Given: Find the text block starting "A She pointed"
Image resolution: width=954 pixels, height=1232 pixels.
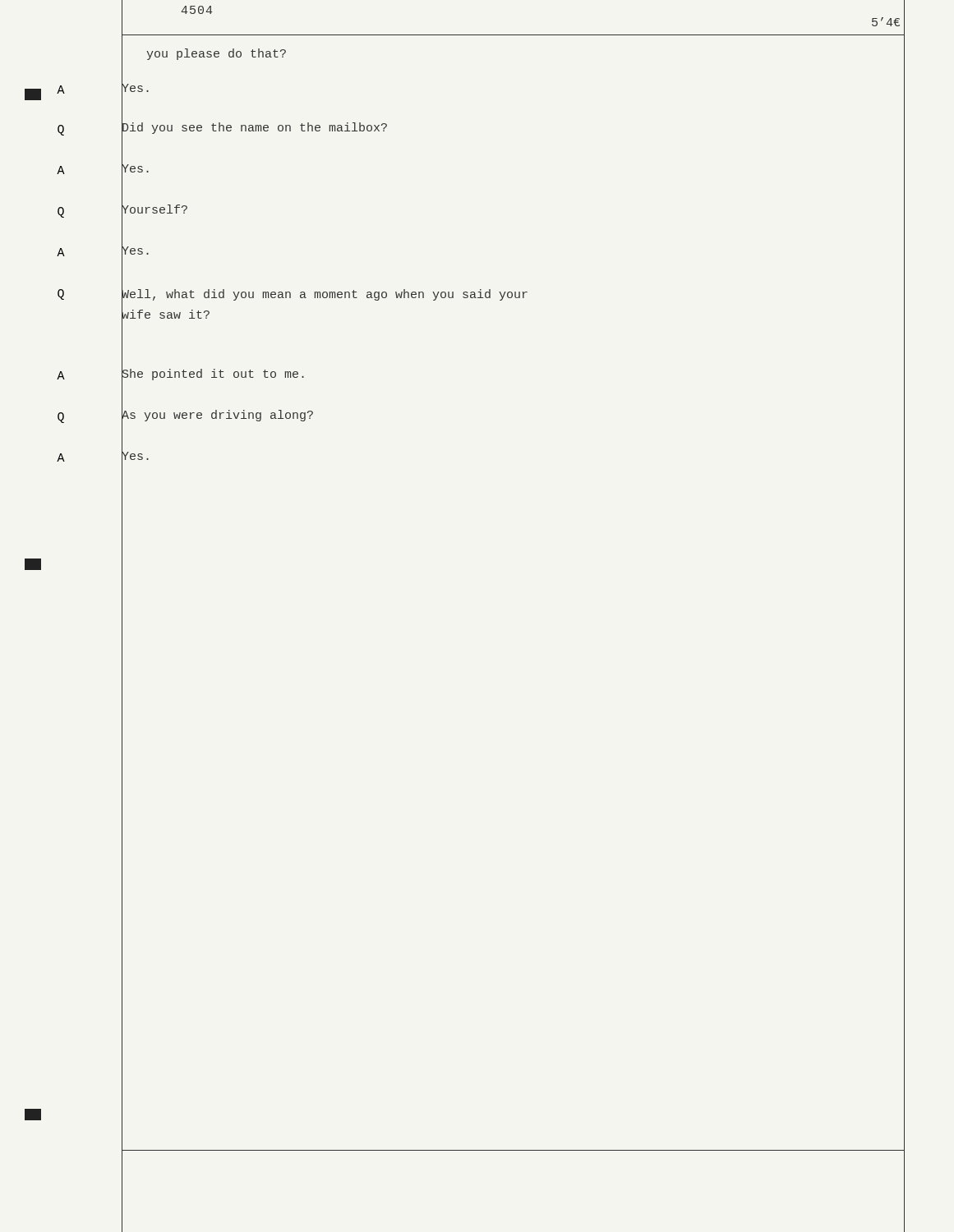Looking at the screenshot, I should (153, 376).
